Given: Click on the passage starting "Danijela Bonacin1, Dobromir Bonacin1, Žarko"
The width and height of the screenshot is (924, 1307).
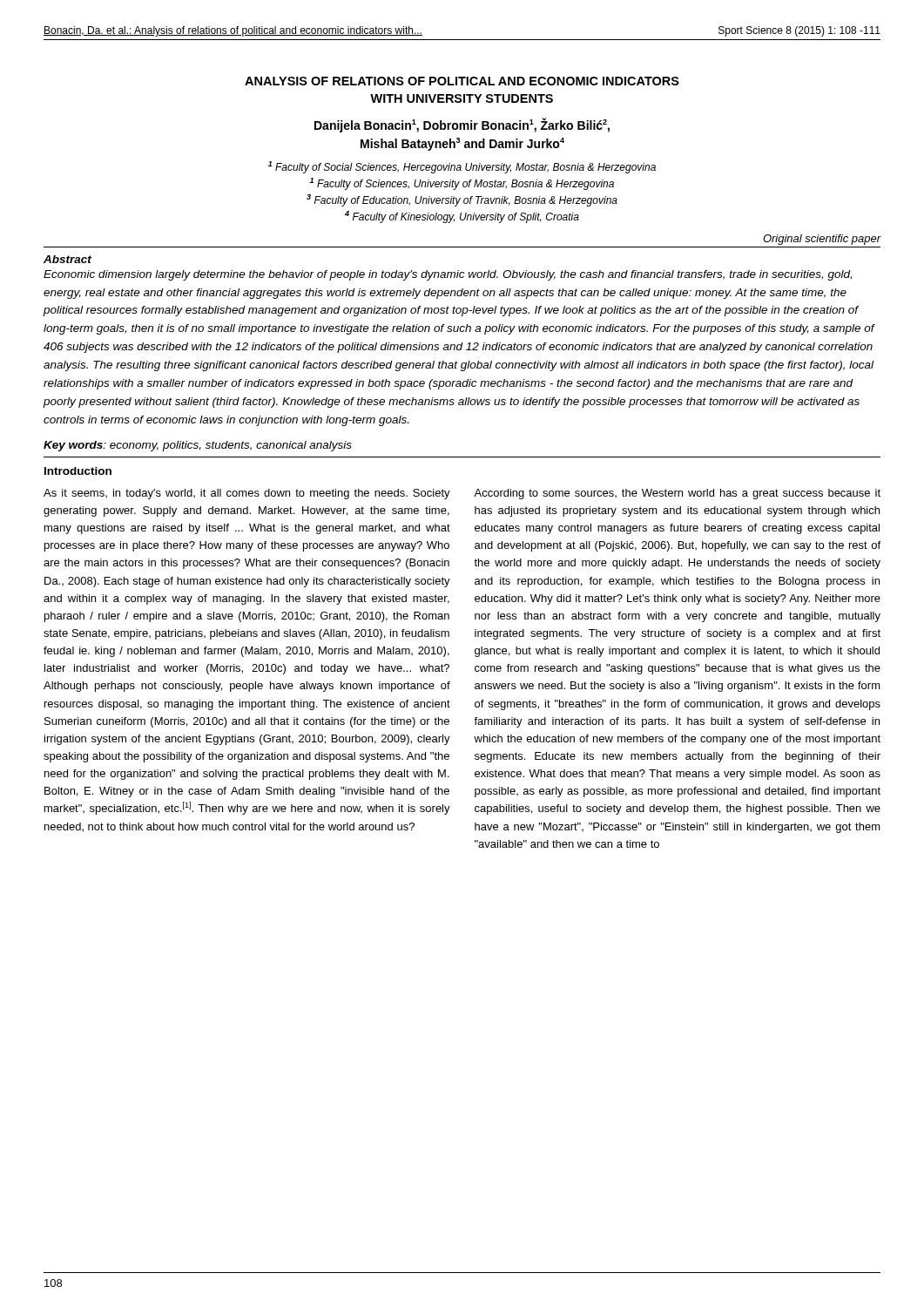Looking at the screenshot, I should point(462,134).
